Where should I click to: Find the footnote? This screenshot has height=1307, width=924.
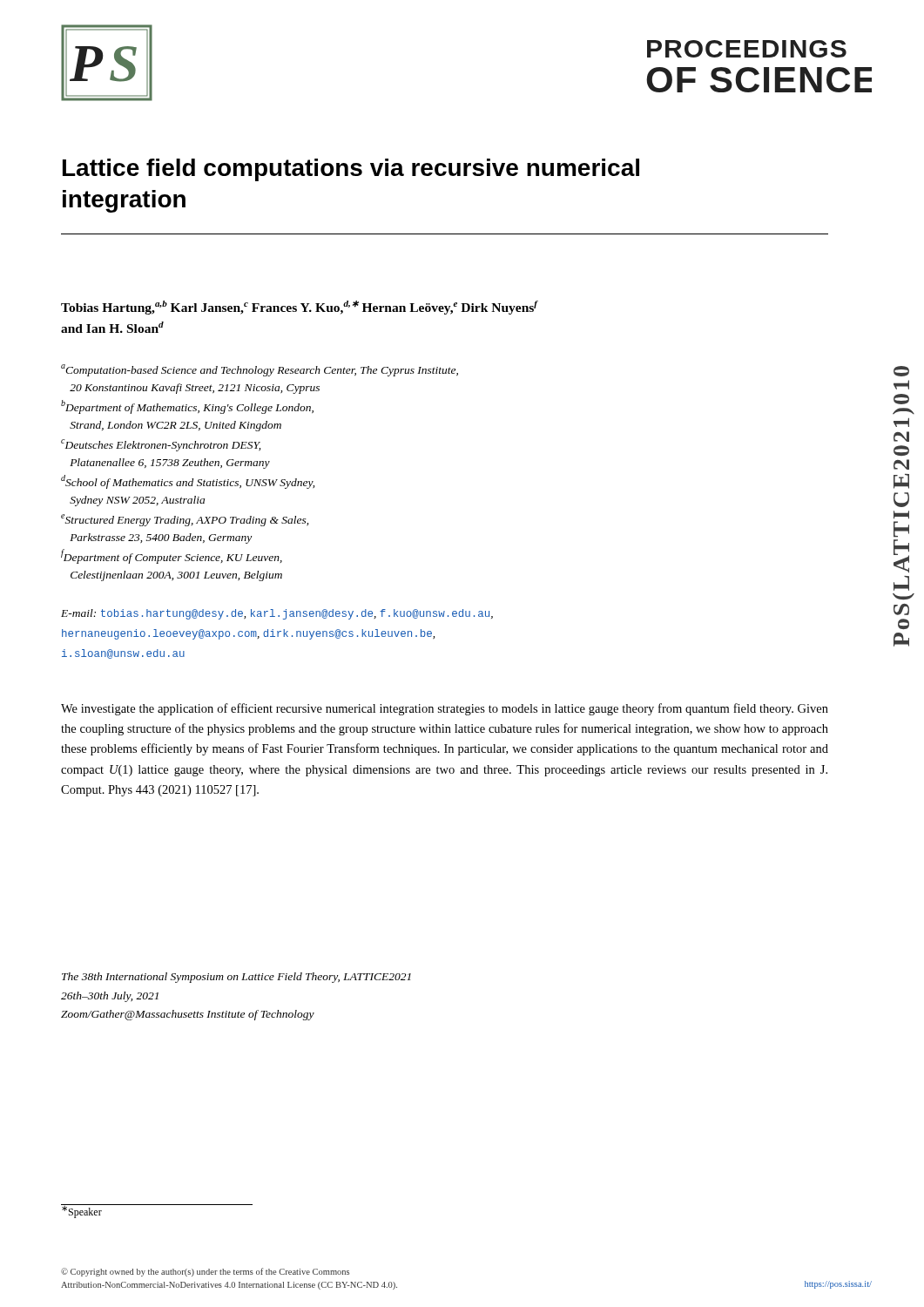tap(445, 1211)
